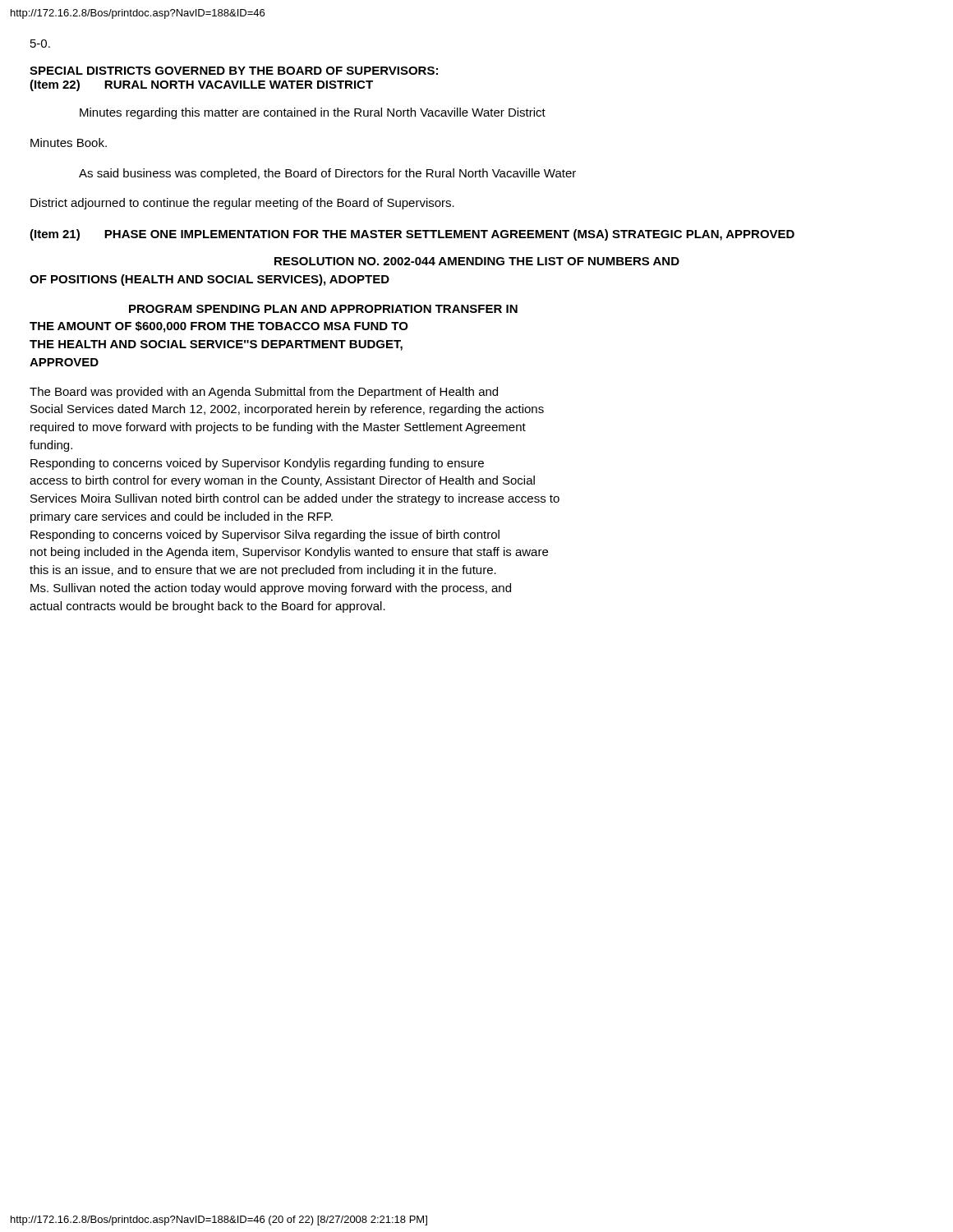Locate the text block that reads "As said business was completed,"

[476, 188]
